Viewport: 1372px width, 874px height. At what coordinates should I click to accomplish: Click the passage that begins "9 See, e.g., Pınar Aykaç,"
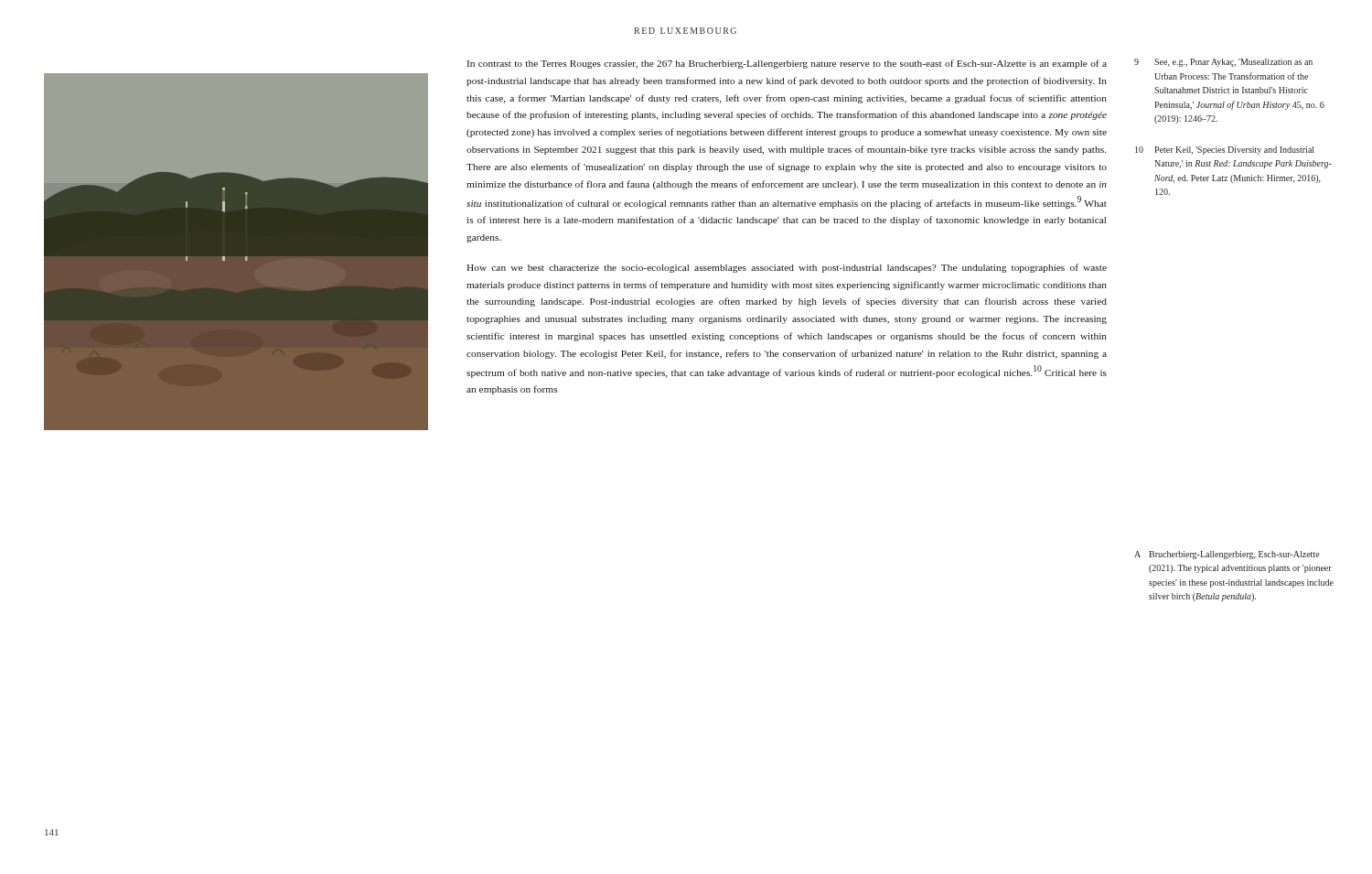click(1235, 90)
